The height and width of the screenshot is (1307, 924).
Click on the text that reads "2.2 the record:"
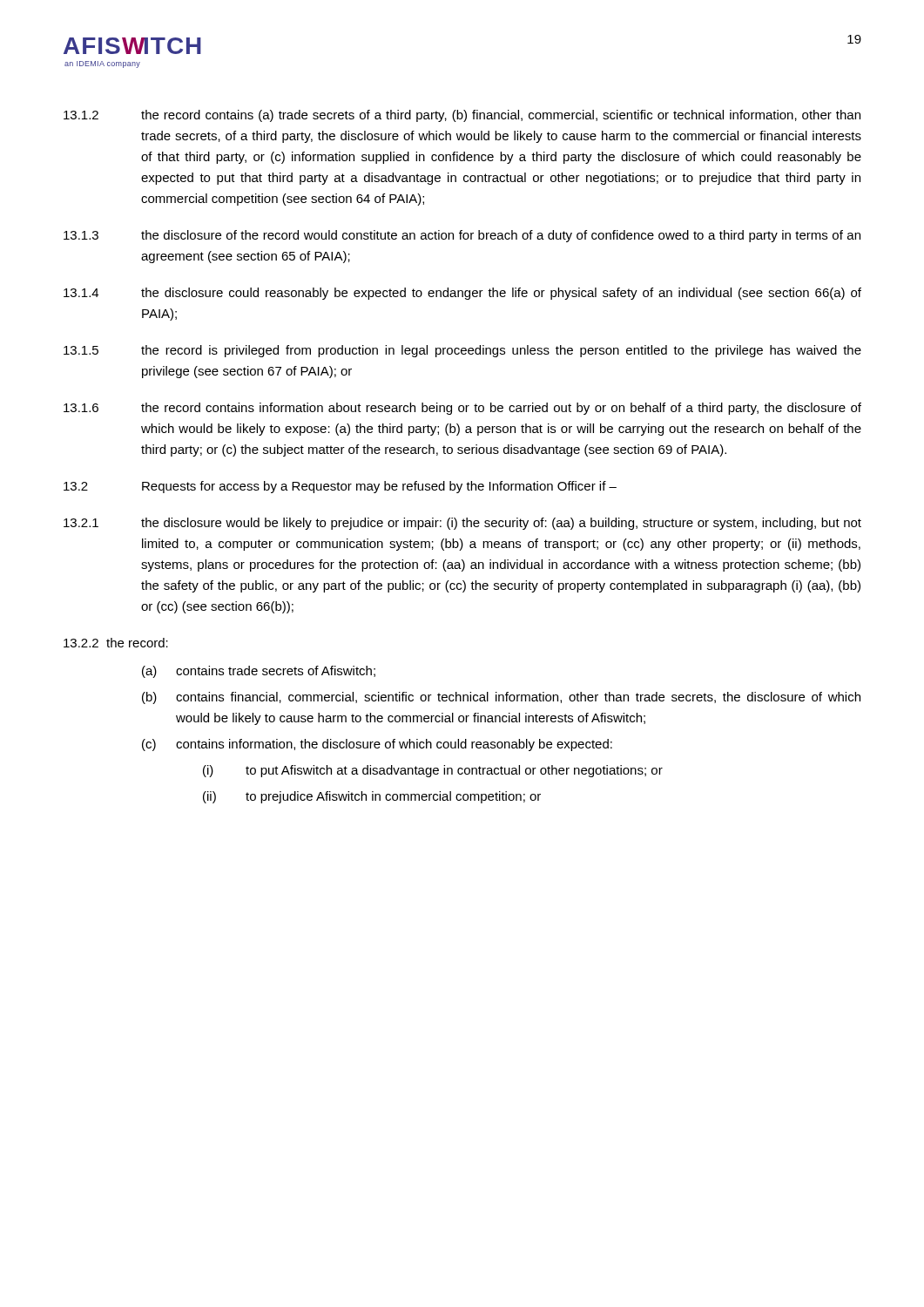pos(116,643)
